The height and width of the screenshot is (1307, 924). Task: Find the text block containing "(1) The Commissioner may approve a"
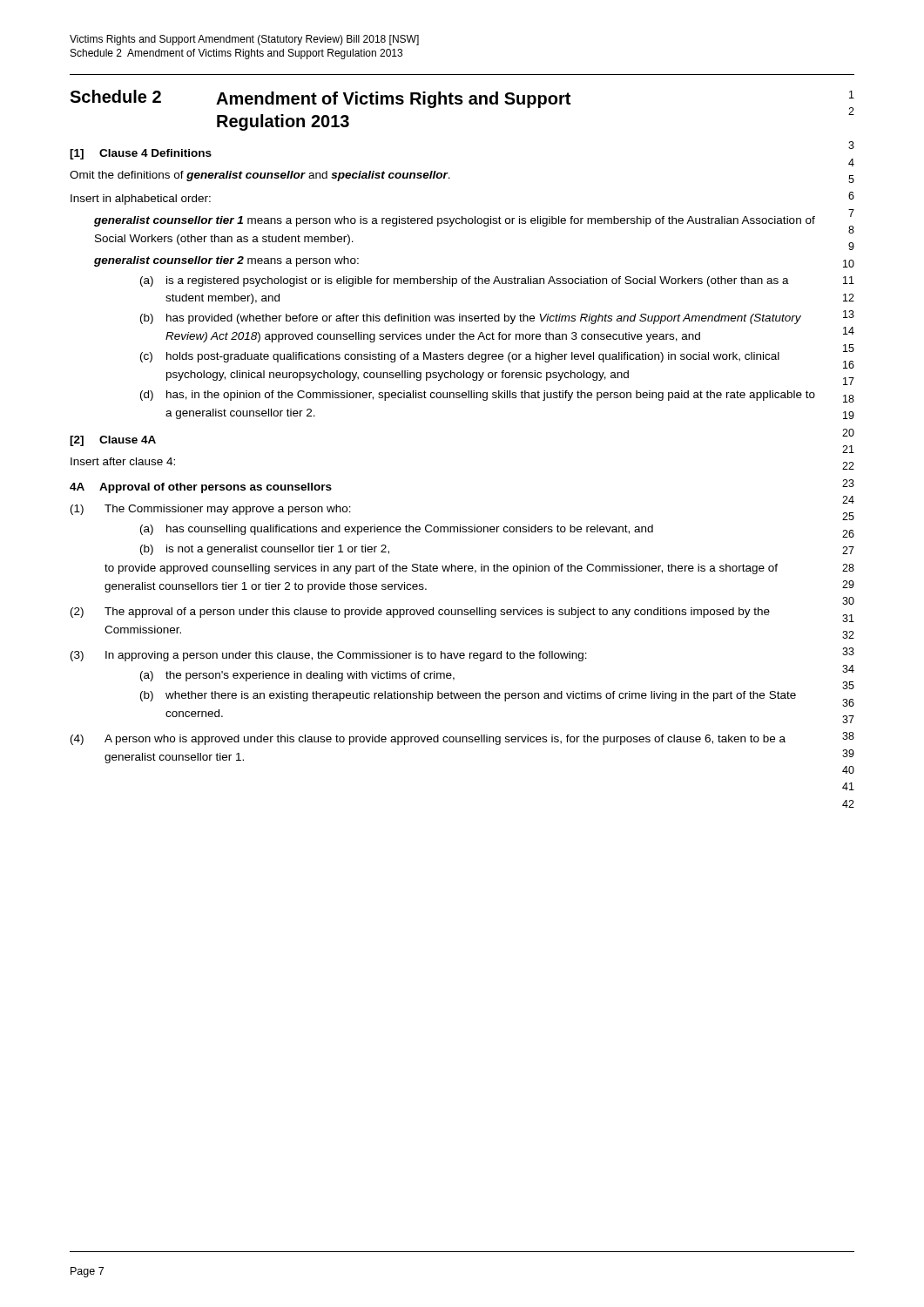click(211, 510)
